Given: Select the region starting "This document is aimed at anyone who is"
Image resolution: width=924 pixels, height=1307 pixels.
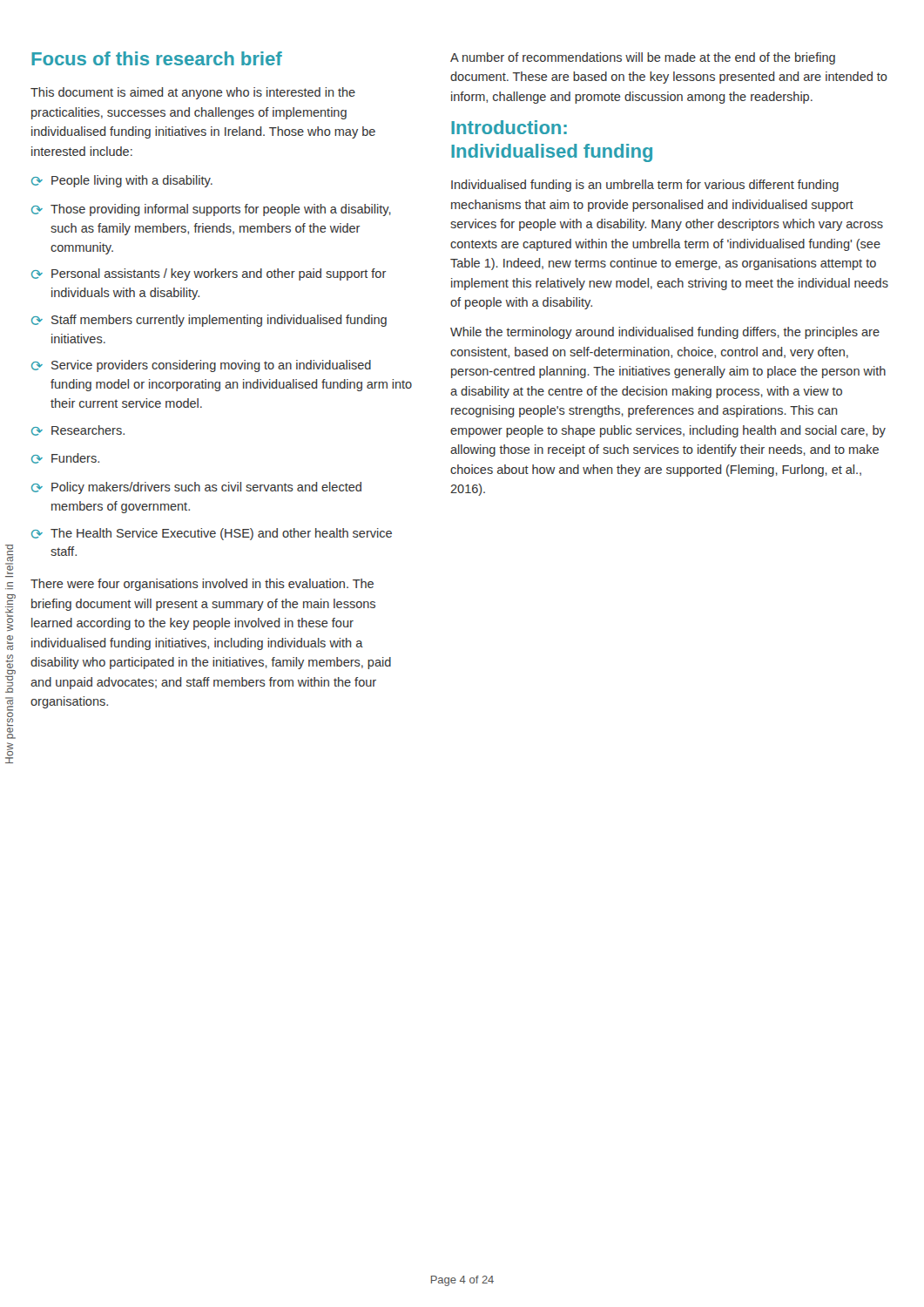Looking at the screenshot, I should [x=222, y=122].
